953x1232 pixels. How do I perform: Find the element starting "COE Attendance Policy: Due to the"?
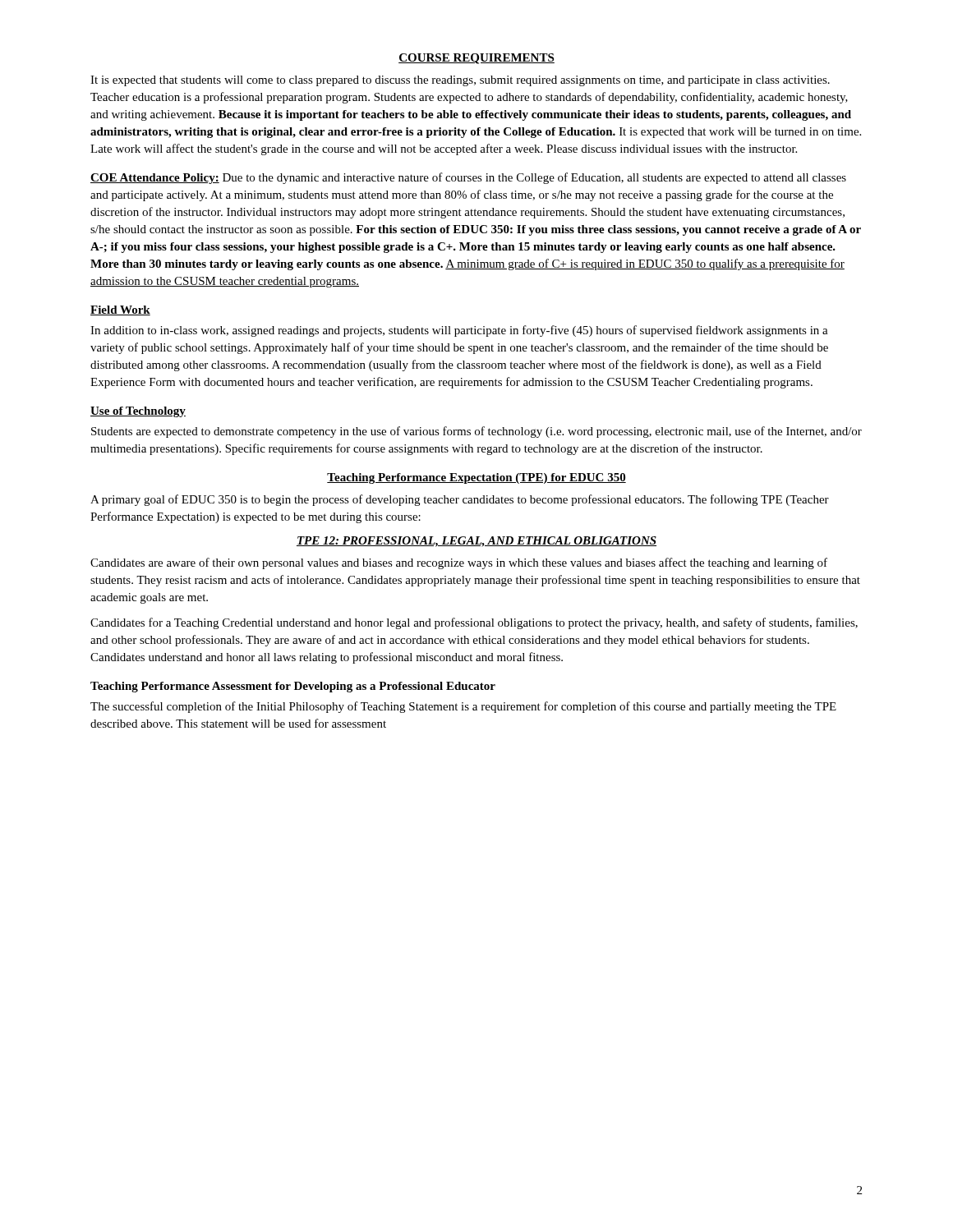pos(476,229)
